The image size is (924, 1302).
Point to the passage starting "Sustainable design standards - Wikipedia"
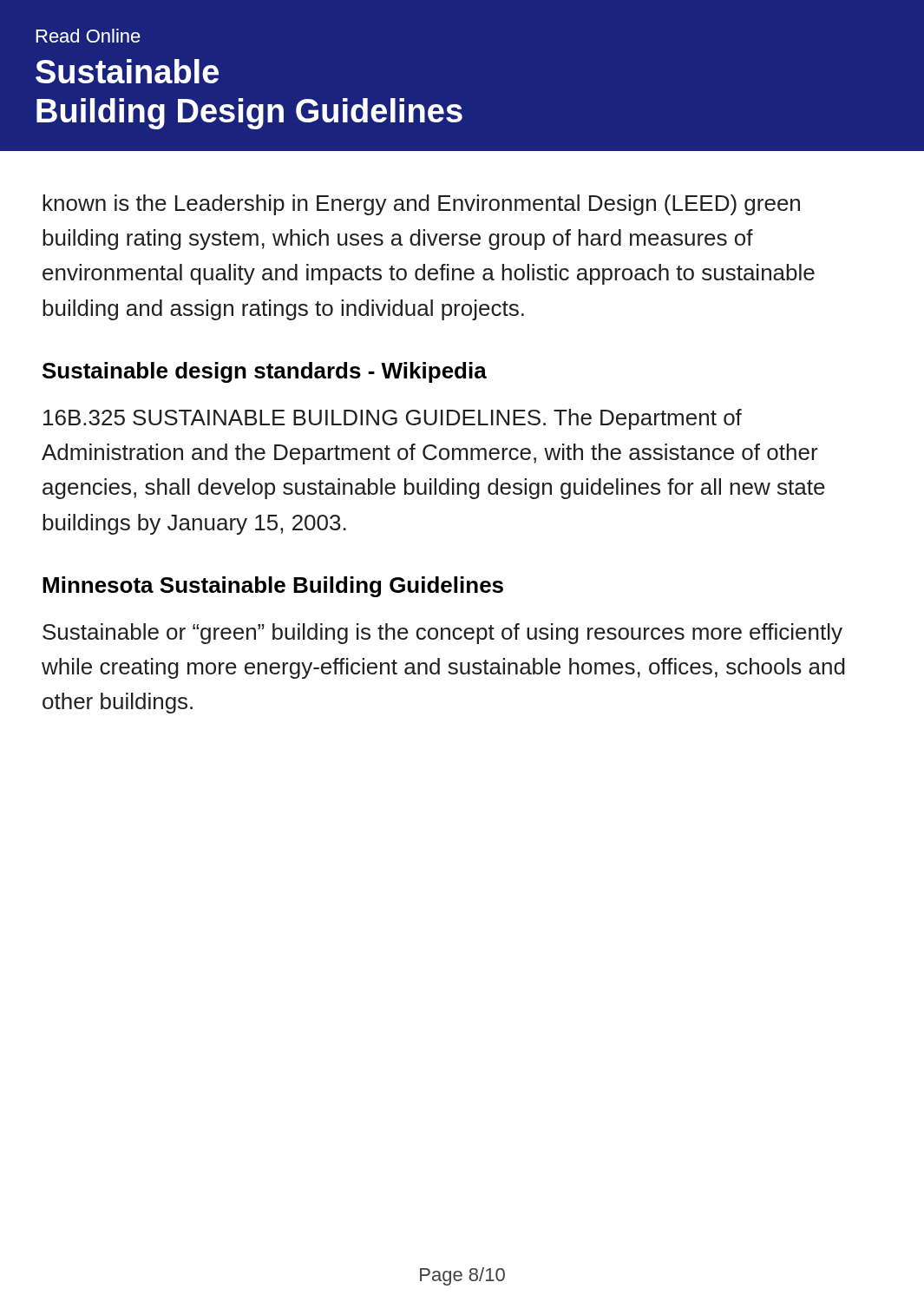tap(264, 371)
